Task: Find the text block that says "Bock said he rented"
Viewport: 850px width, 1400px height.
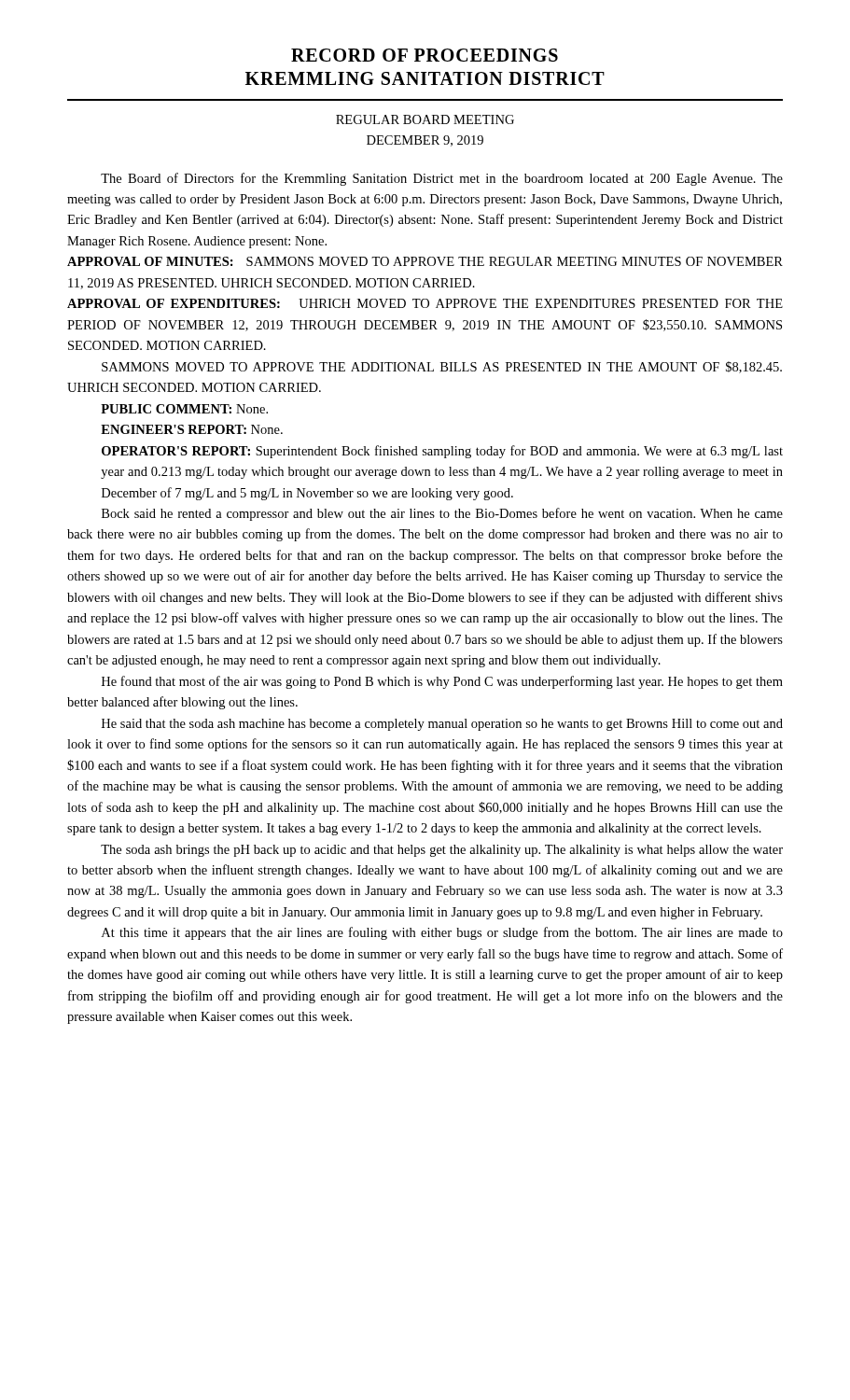Action: (x=425, y=587)
